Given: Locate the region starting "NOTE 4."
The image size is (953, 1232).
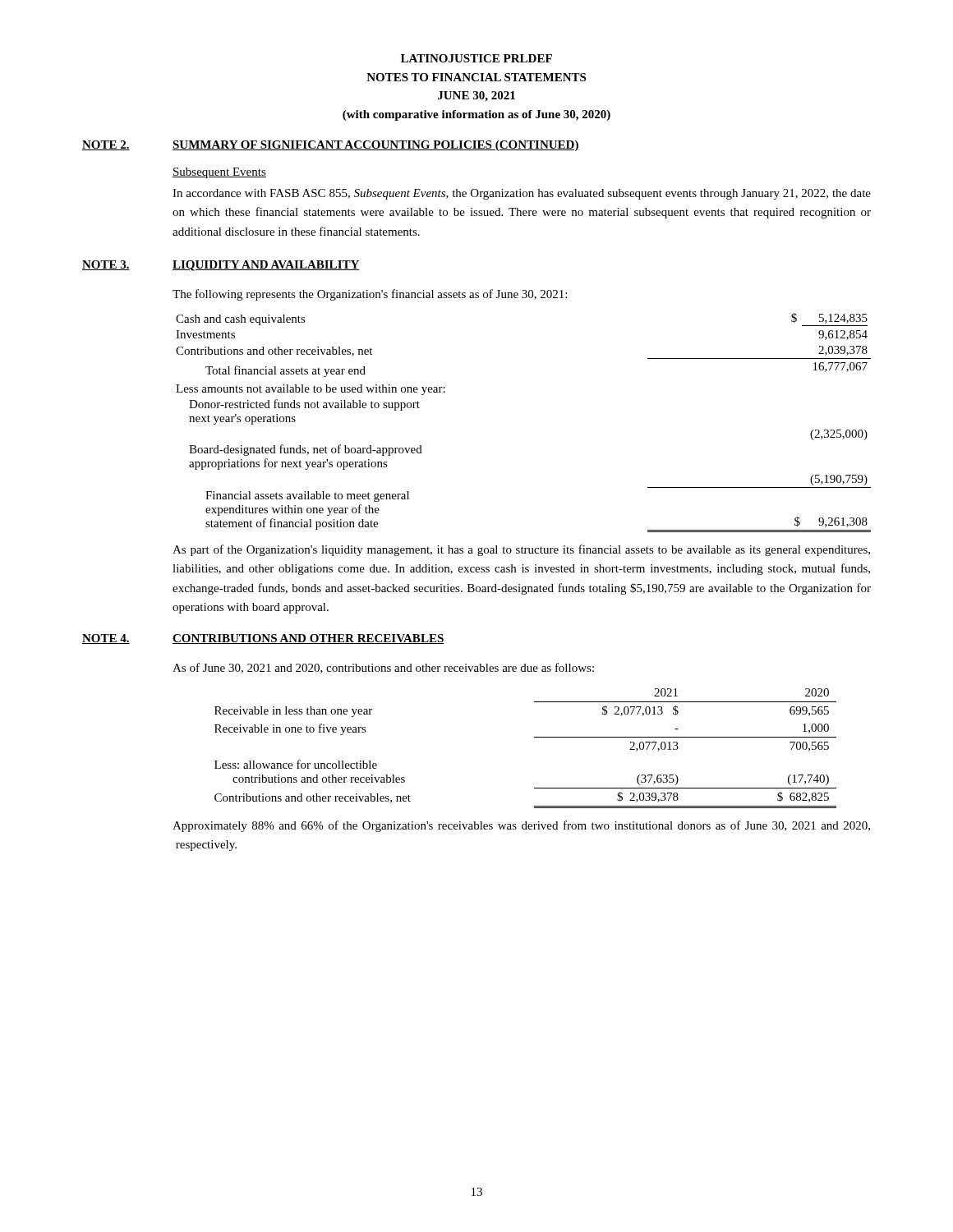Looking at the screenshot, I should [106, 638].
